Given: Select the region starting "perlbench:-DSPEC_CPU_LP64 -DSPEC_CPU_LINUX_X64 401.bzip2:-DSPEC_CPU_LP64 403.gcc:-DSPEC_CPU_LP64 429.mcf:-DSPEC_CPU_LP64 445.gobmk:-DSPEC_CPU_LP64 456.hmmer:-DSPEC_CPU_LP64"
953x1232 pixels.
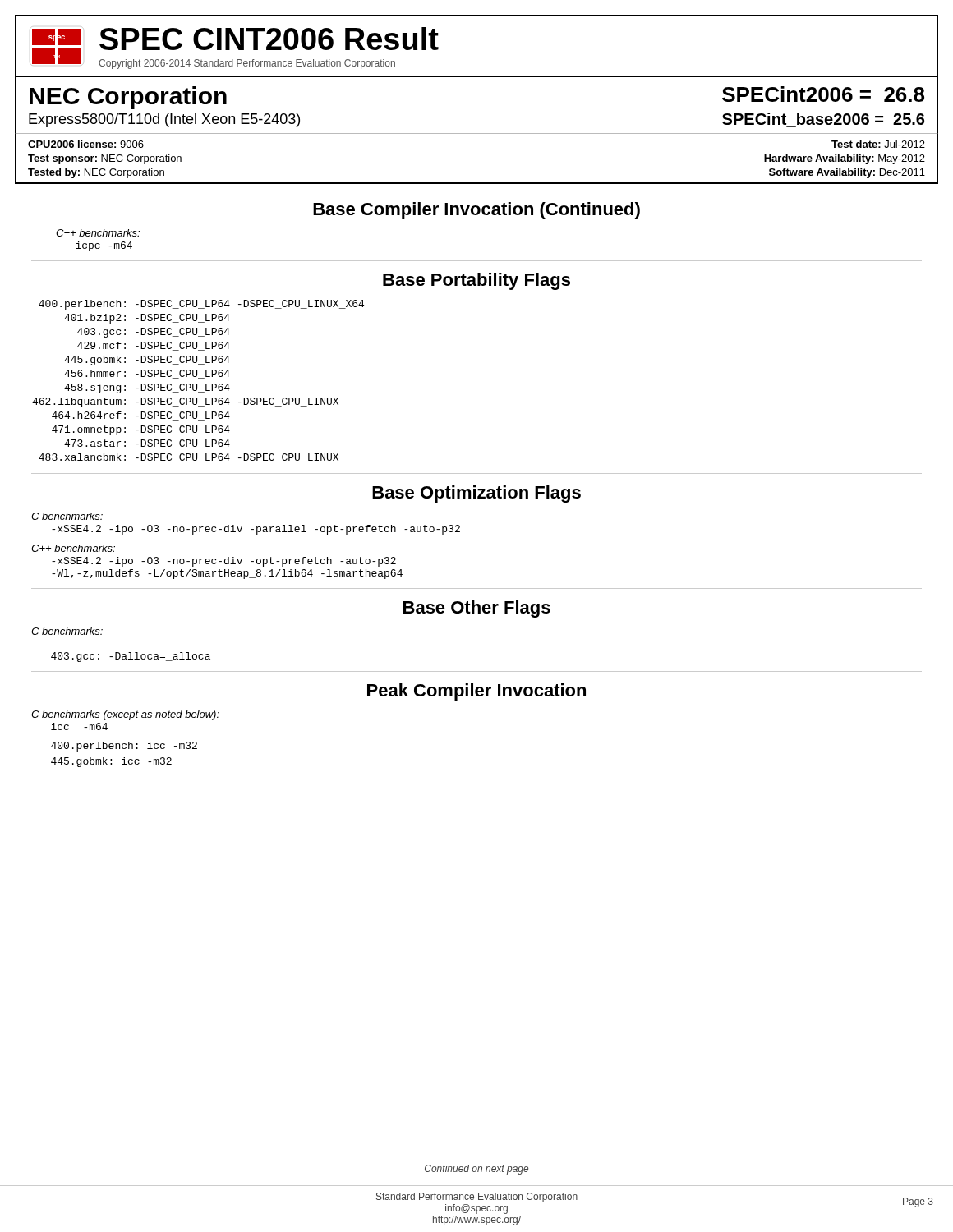Looking at the screenshot, I should point(198,381).
